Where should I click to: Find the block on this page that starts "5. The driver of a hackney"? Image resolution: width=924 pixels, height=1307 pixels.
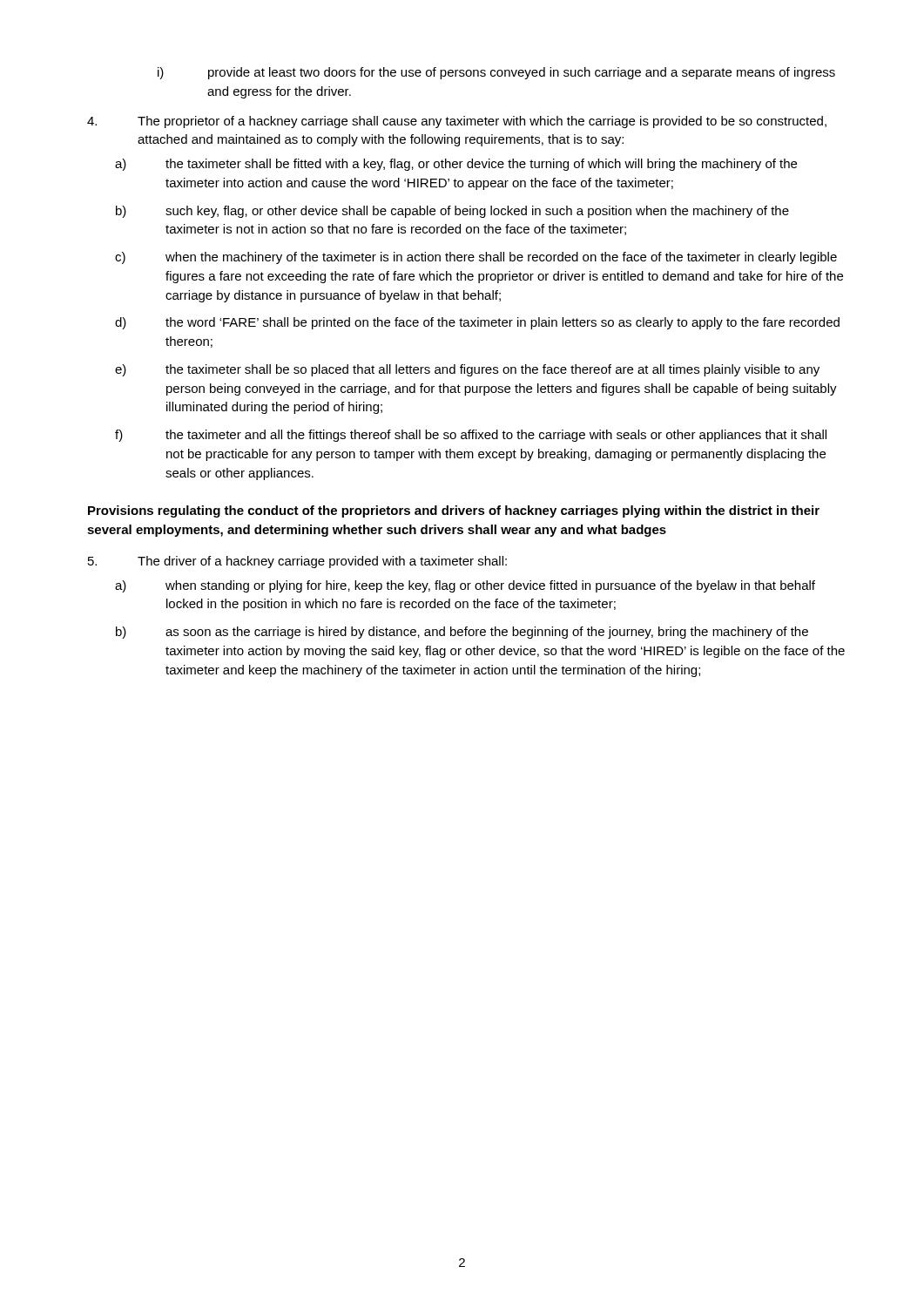coord(466,561)
